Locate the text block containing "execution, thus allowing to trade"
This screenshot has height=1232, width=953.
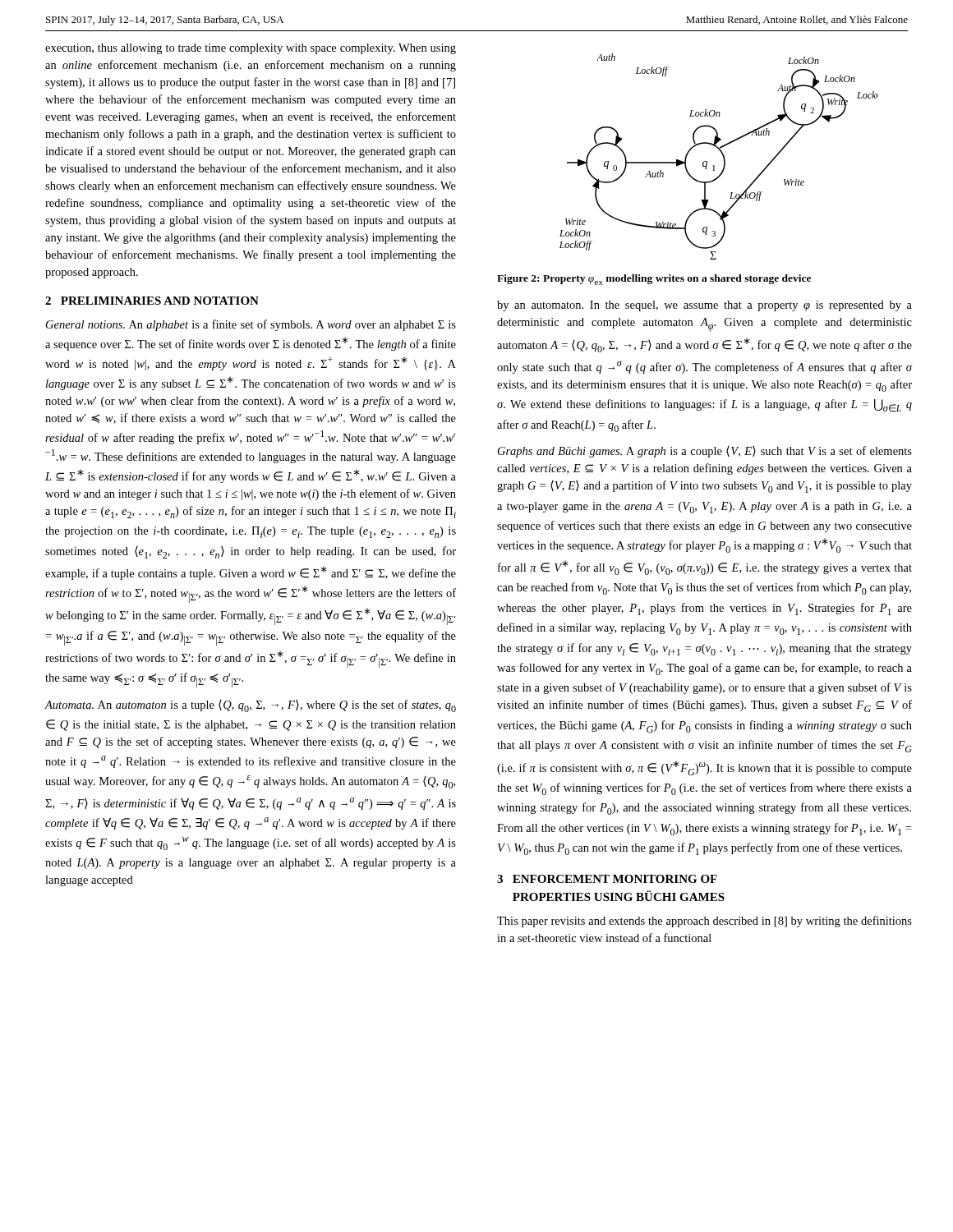click(251, 160)
